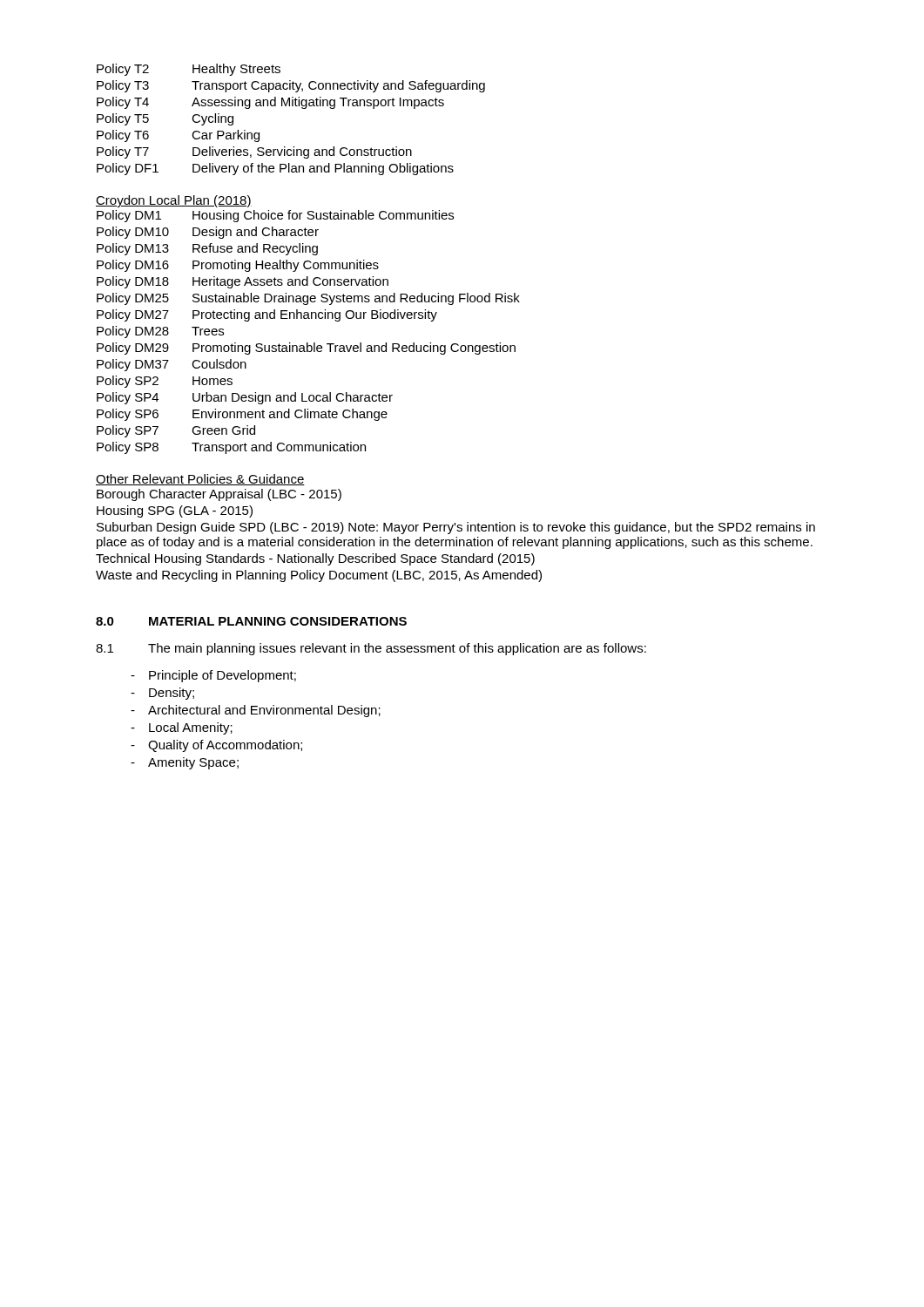
Task: Select the text block that says "Suburban Design Guide"
Action: coord(456,534)
